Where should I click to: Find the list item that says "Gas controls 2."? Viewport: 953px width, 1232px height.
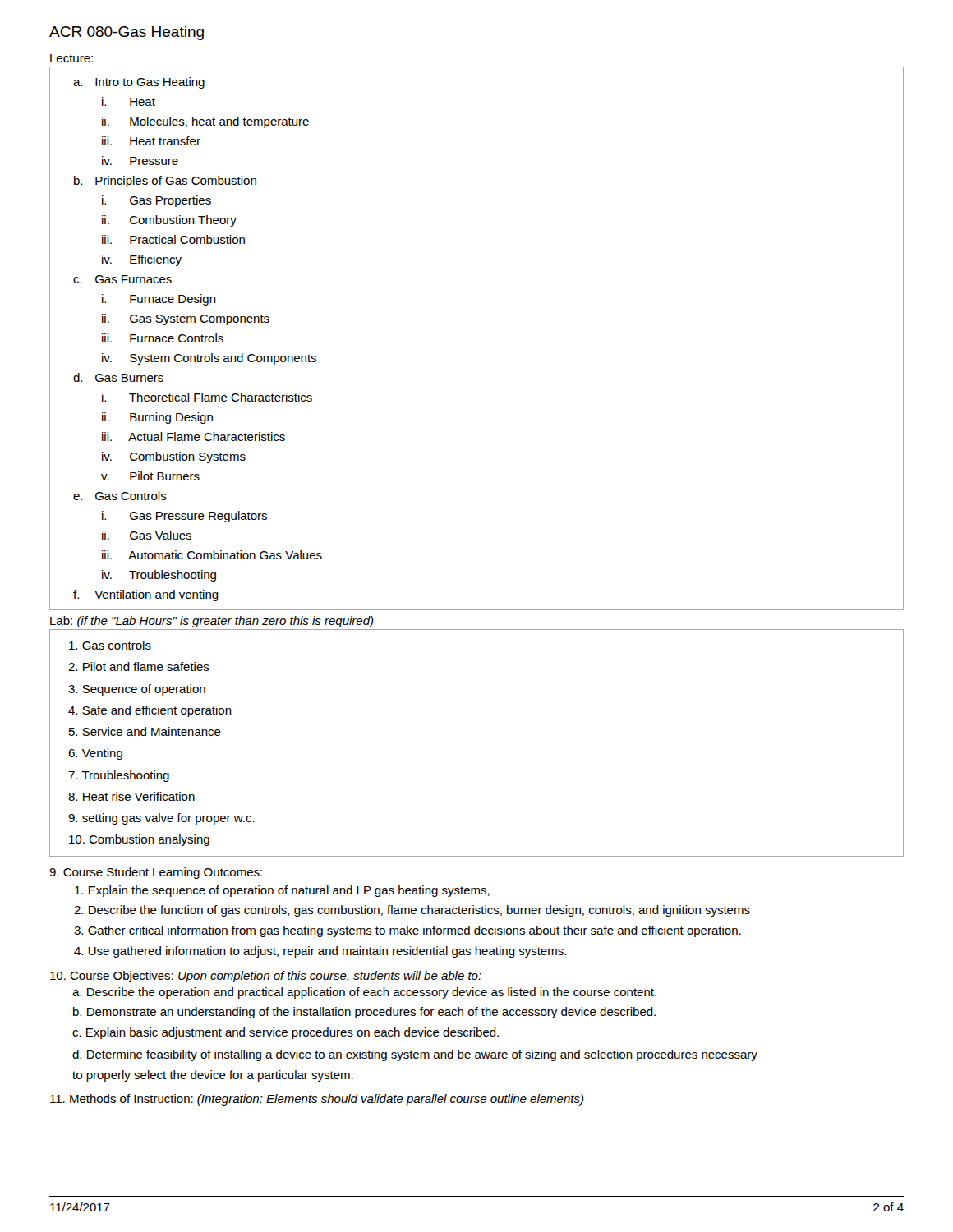point(110,645)
